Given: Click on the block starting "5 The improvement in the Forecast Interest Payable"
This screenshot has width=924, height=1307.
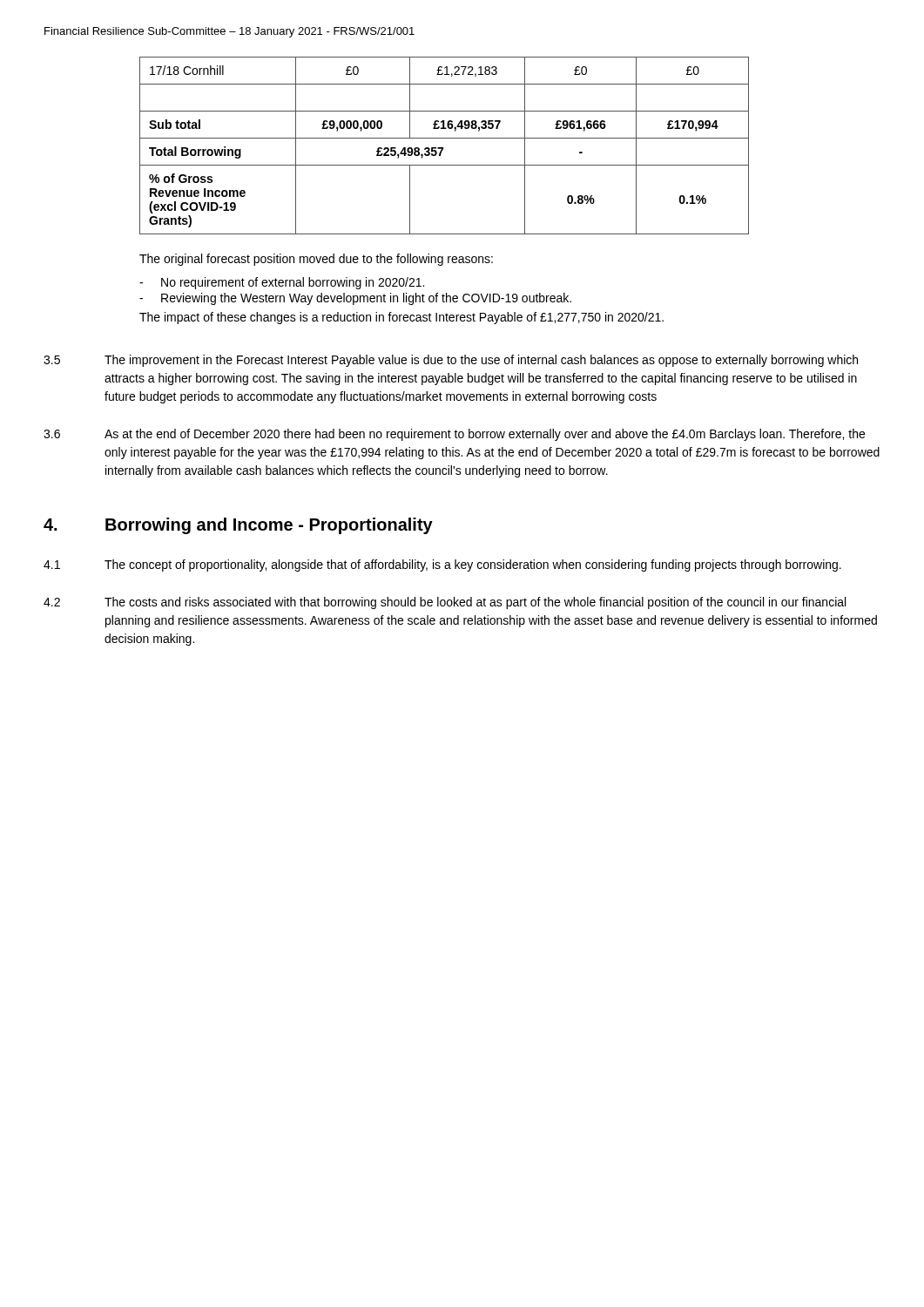Looking at the screenshot, I should (x=462, y=379).
